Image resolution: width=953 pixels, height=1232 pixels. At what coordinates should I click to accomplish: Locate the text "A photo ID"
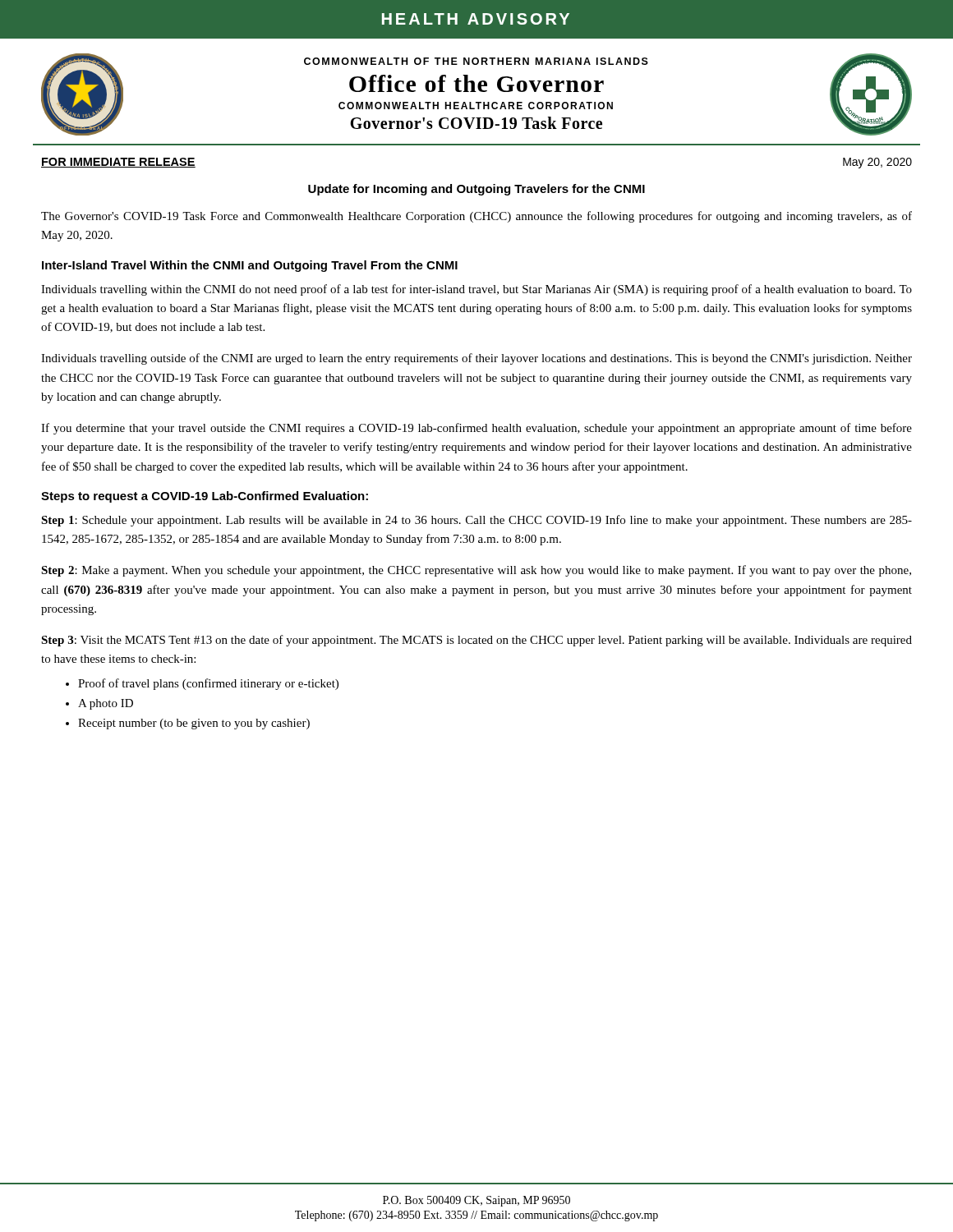[x=106, y=703]
